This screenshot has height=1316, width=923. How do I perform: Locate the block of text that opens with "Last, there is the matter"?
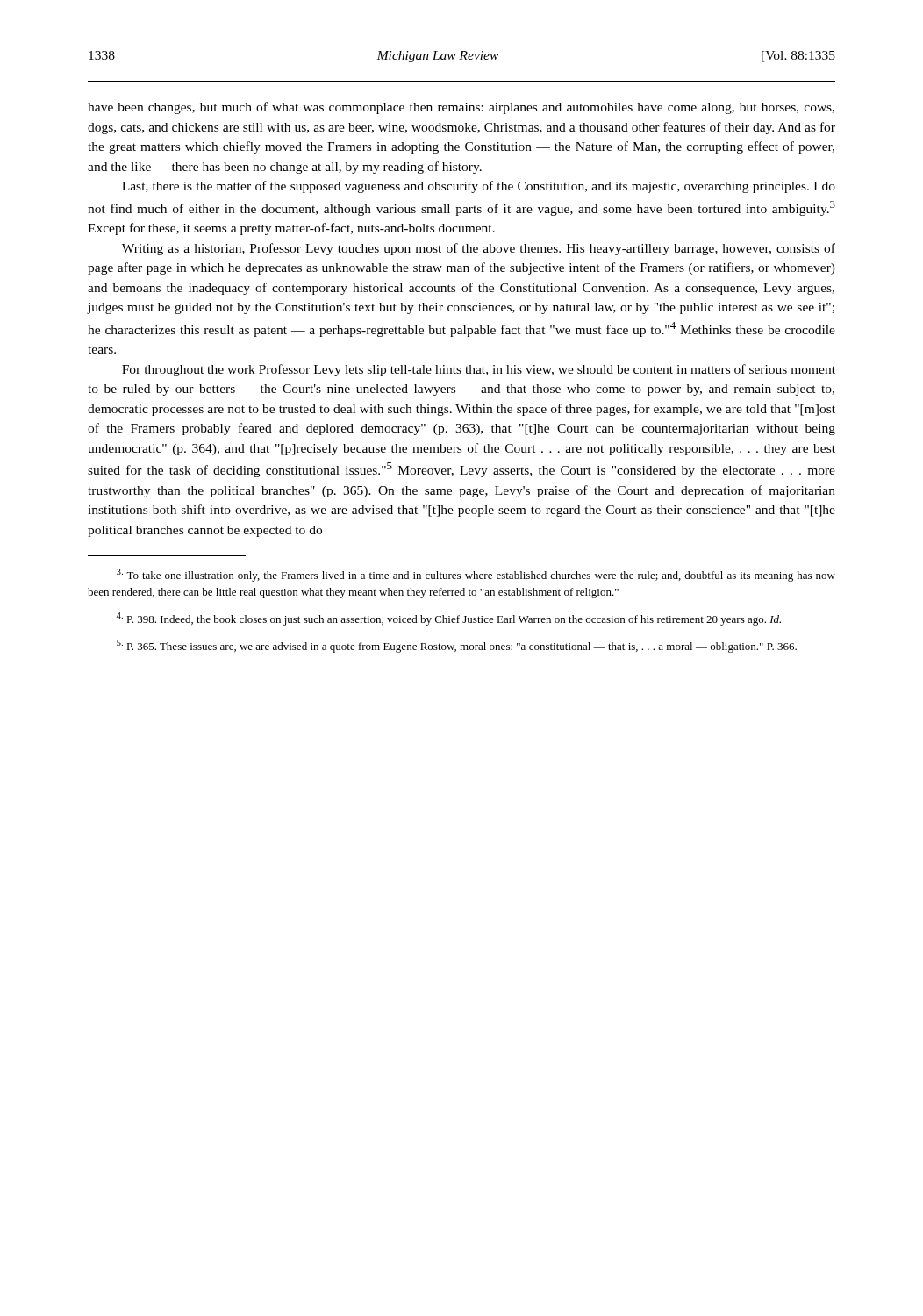[462, 207]
